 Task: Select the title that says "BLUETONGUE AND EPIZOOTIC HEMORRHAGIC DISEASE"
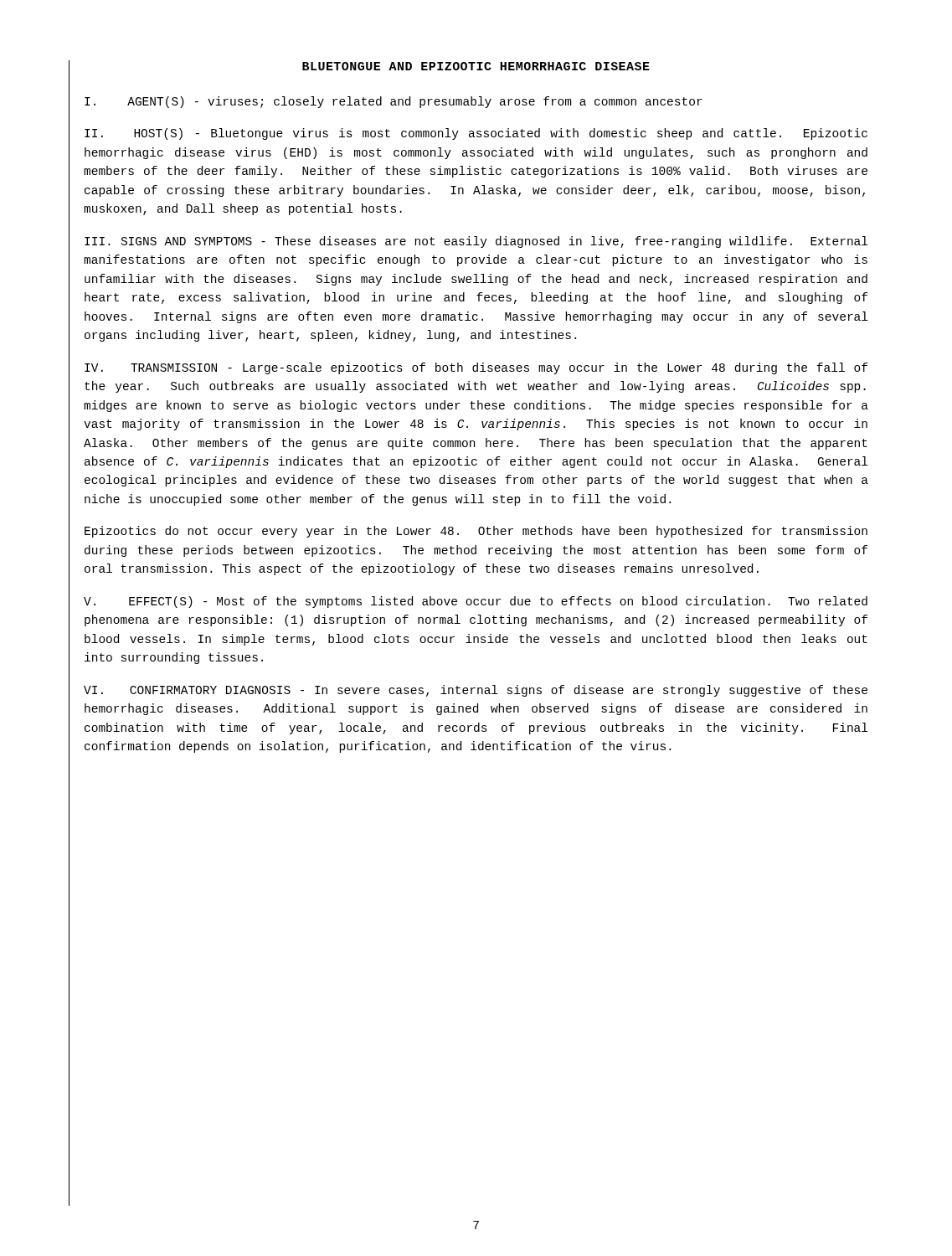[476, 67]
